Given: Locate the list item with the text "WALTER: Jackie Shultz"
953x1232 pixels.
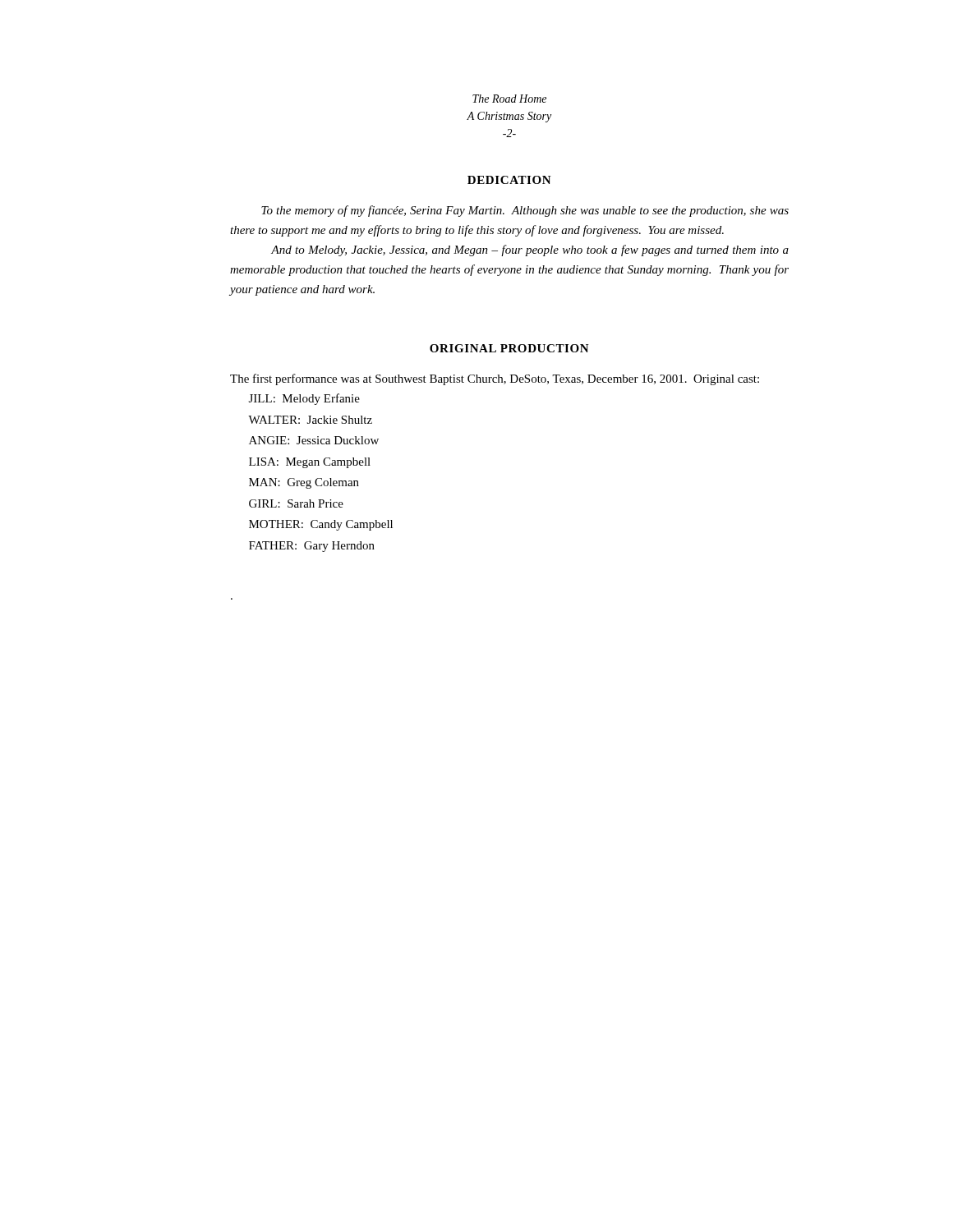Looking at the screenshot, I should pyautogui.click(x=310, y=419).
